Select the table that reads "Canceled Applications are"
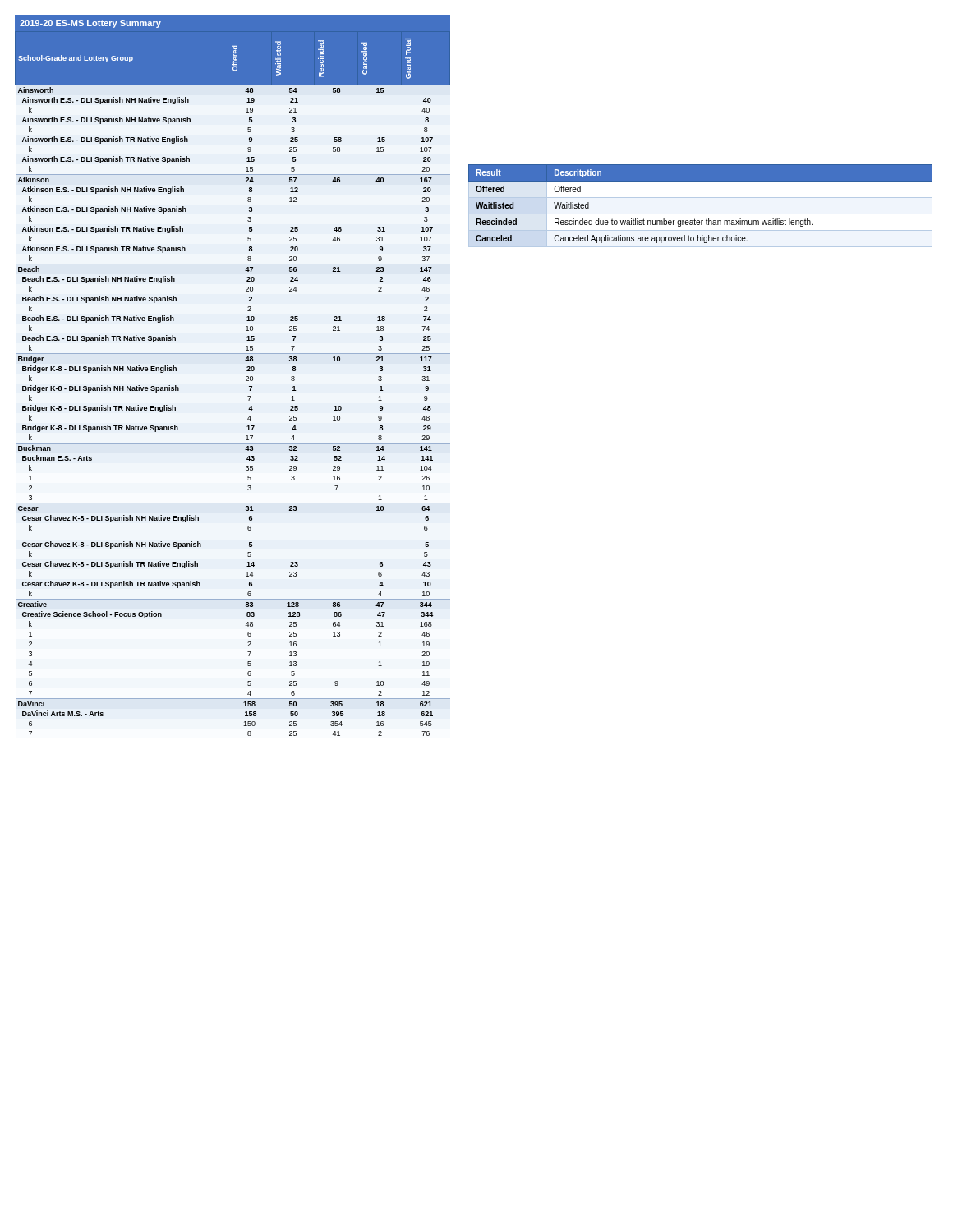953x1232 pixels. pos(700,206)
